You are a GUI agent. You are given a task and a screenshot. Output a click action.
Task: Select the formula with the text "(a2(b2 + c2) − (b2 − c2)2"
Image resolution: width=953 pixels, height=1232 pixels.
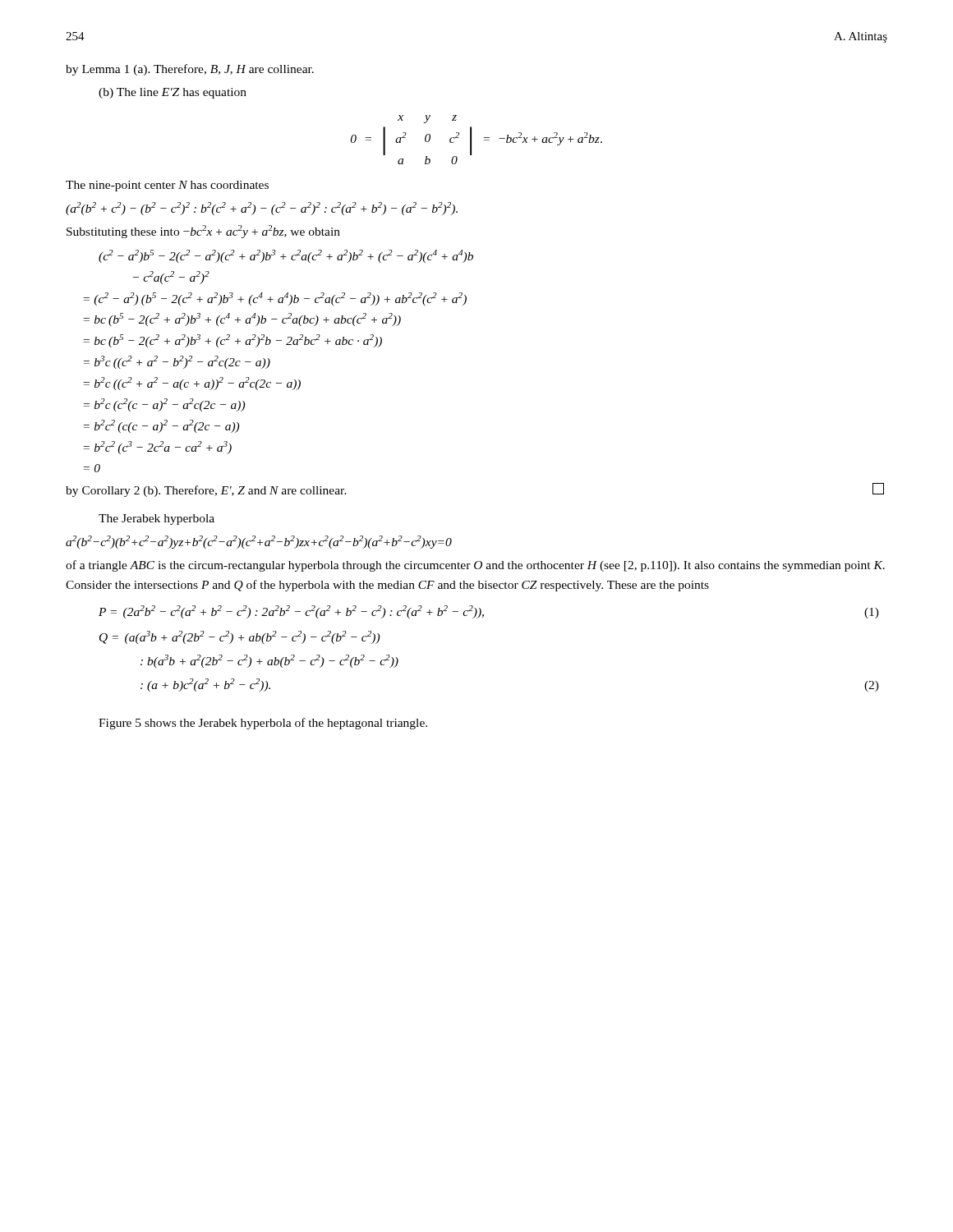(x=262, y=208)
